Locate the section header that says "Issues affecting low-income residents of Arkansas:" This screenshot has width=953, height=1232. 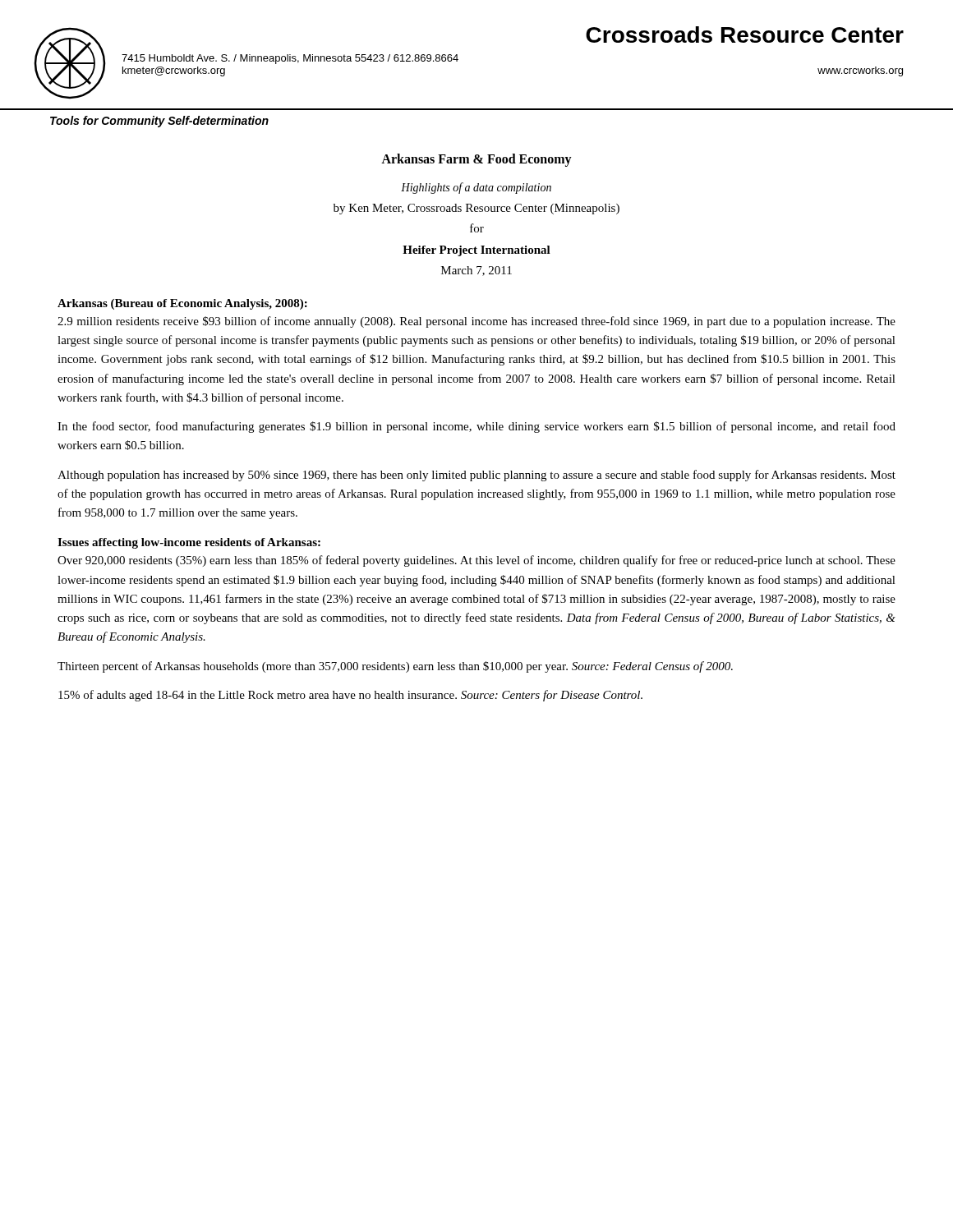click(x=189, y=542)
